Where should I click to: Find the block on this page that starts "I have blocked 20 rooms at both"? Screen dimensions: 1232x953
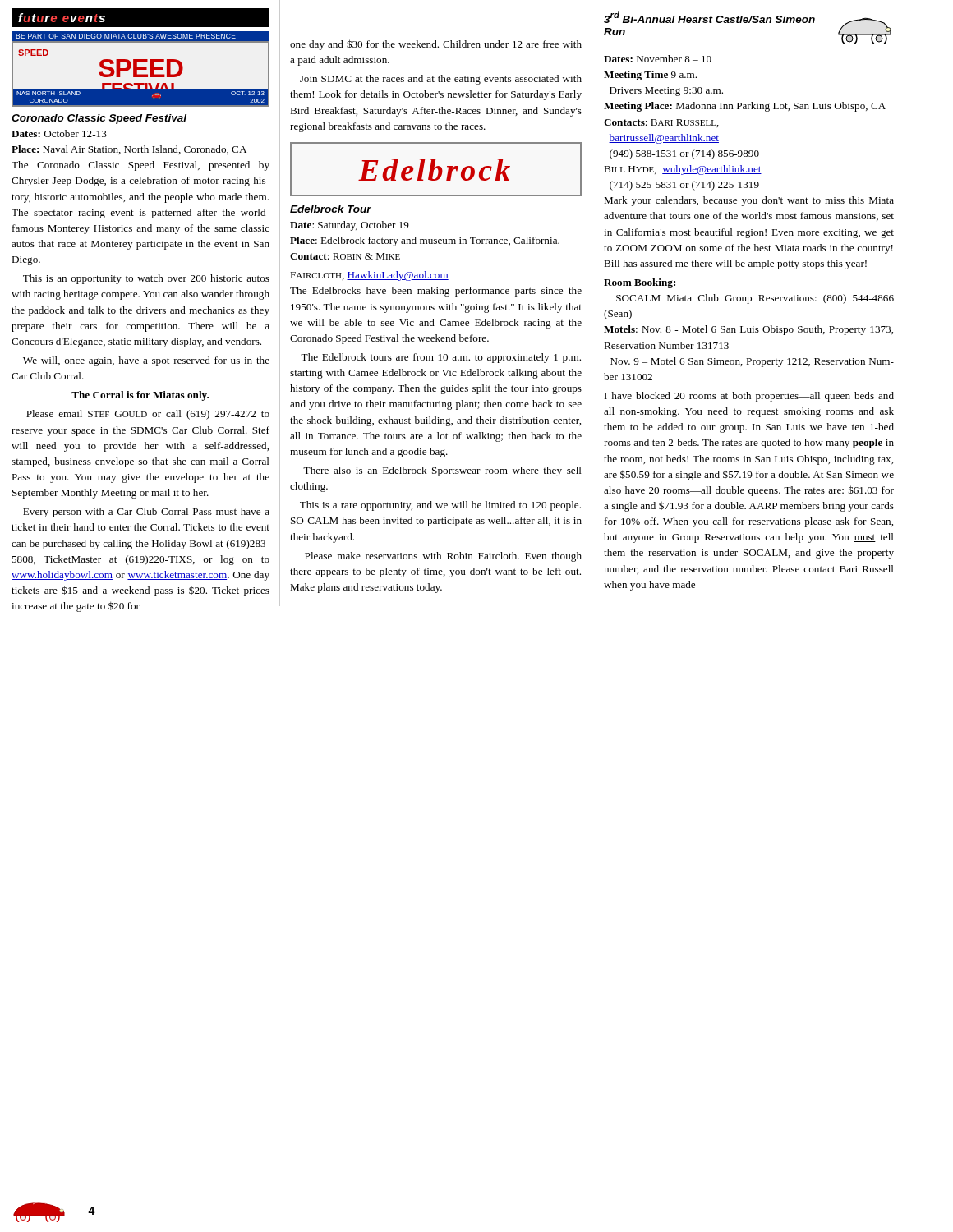pyautogui.click(x=749, y=490)
